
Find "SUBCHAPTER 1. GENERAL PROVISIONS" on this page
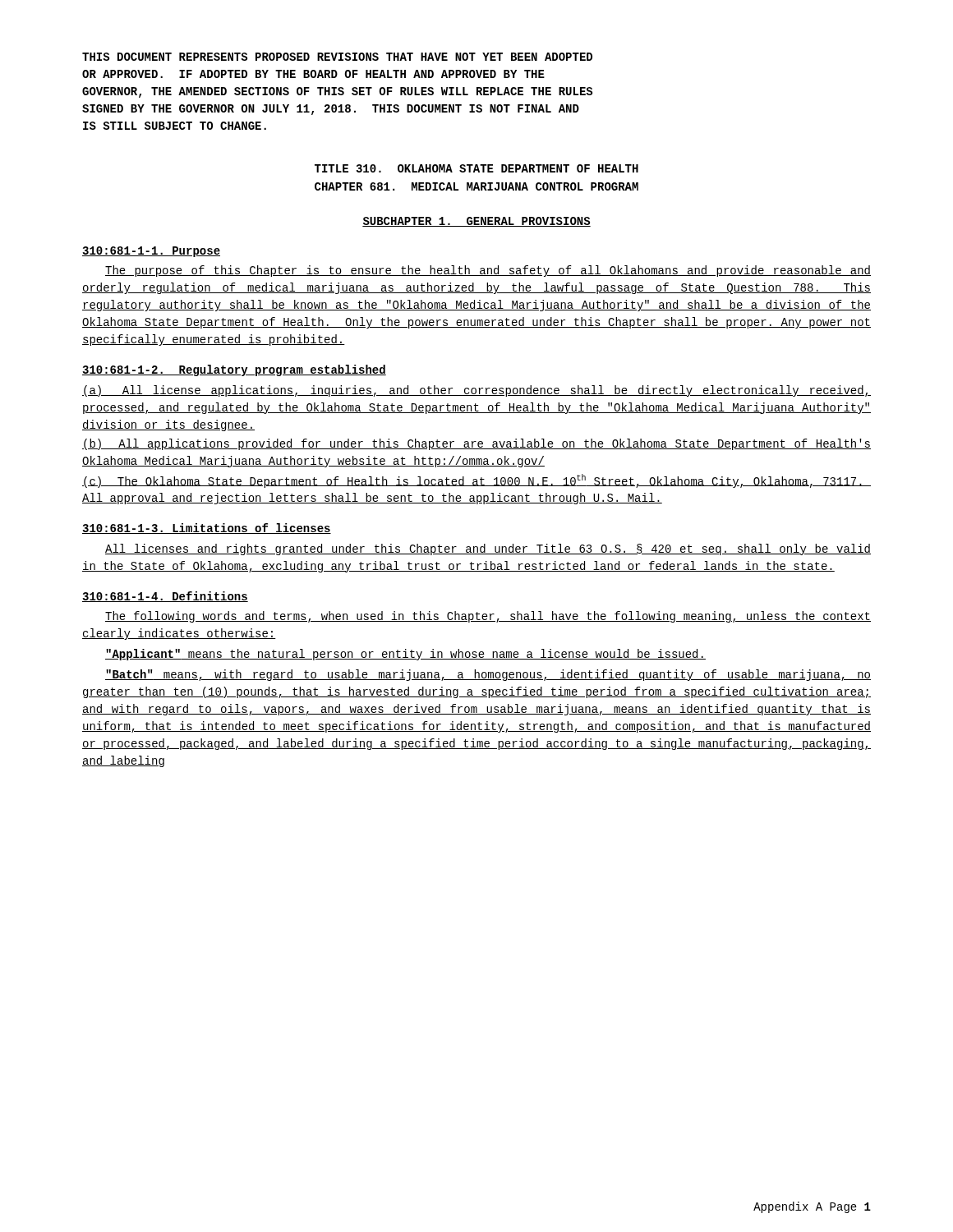[476, 222]
